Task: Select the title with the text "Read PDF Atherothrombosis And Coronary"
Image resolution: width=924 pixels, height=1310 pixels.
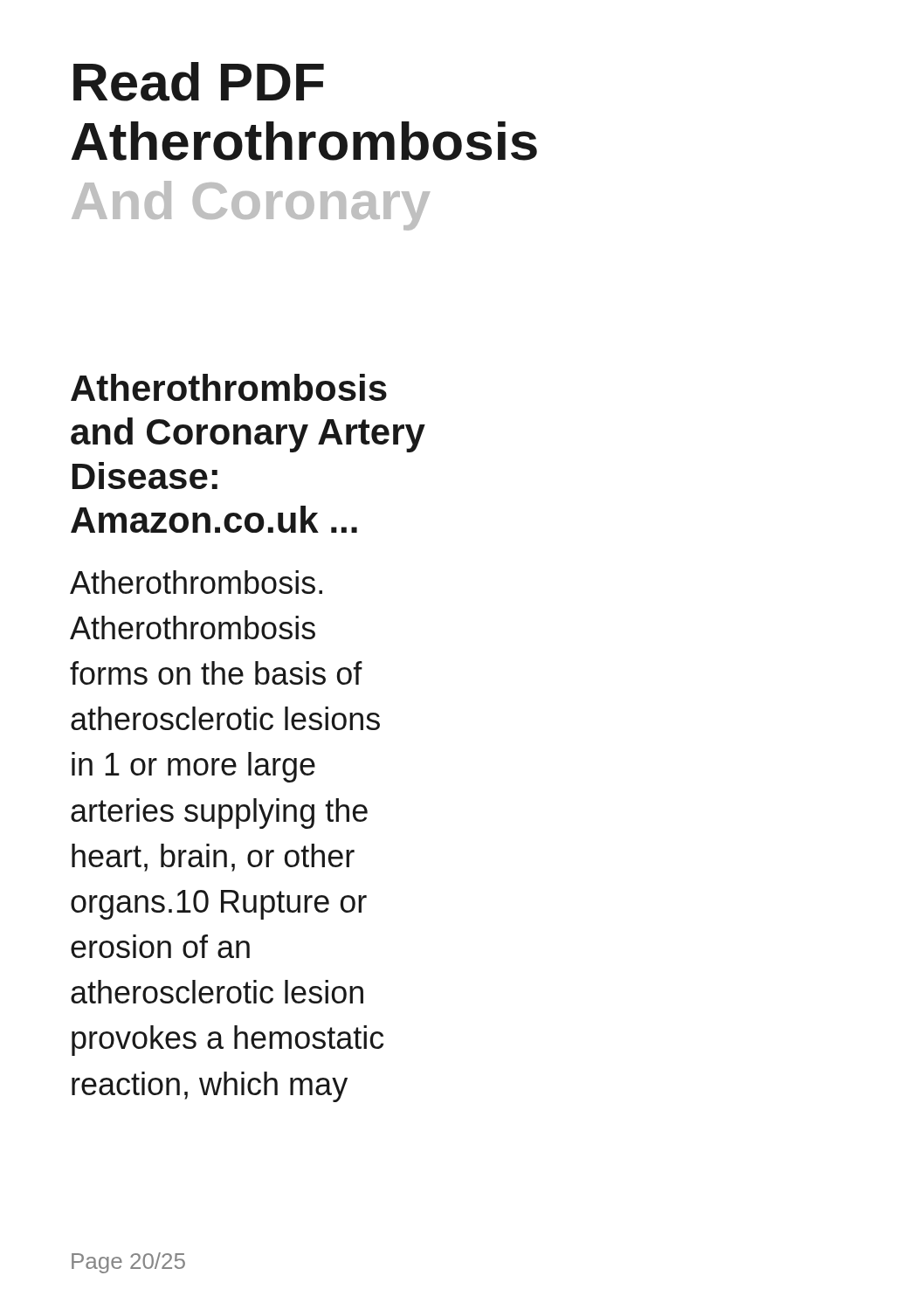Action: [x=462, y=142]
